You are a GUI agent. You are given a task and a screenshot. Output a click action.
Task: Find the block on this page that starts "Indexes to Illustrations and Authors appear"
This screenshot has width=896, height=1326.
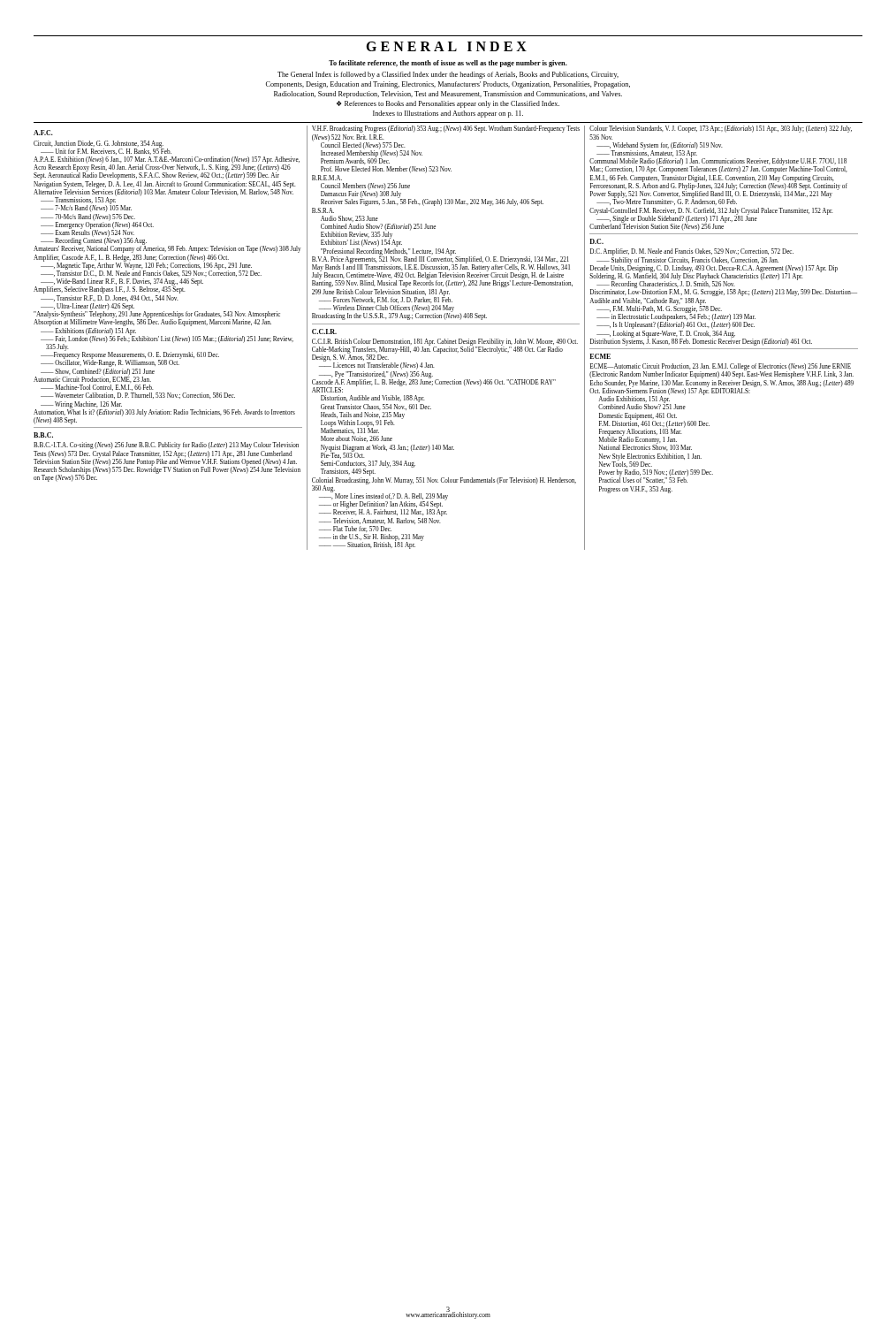[448, 114]
